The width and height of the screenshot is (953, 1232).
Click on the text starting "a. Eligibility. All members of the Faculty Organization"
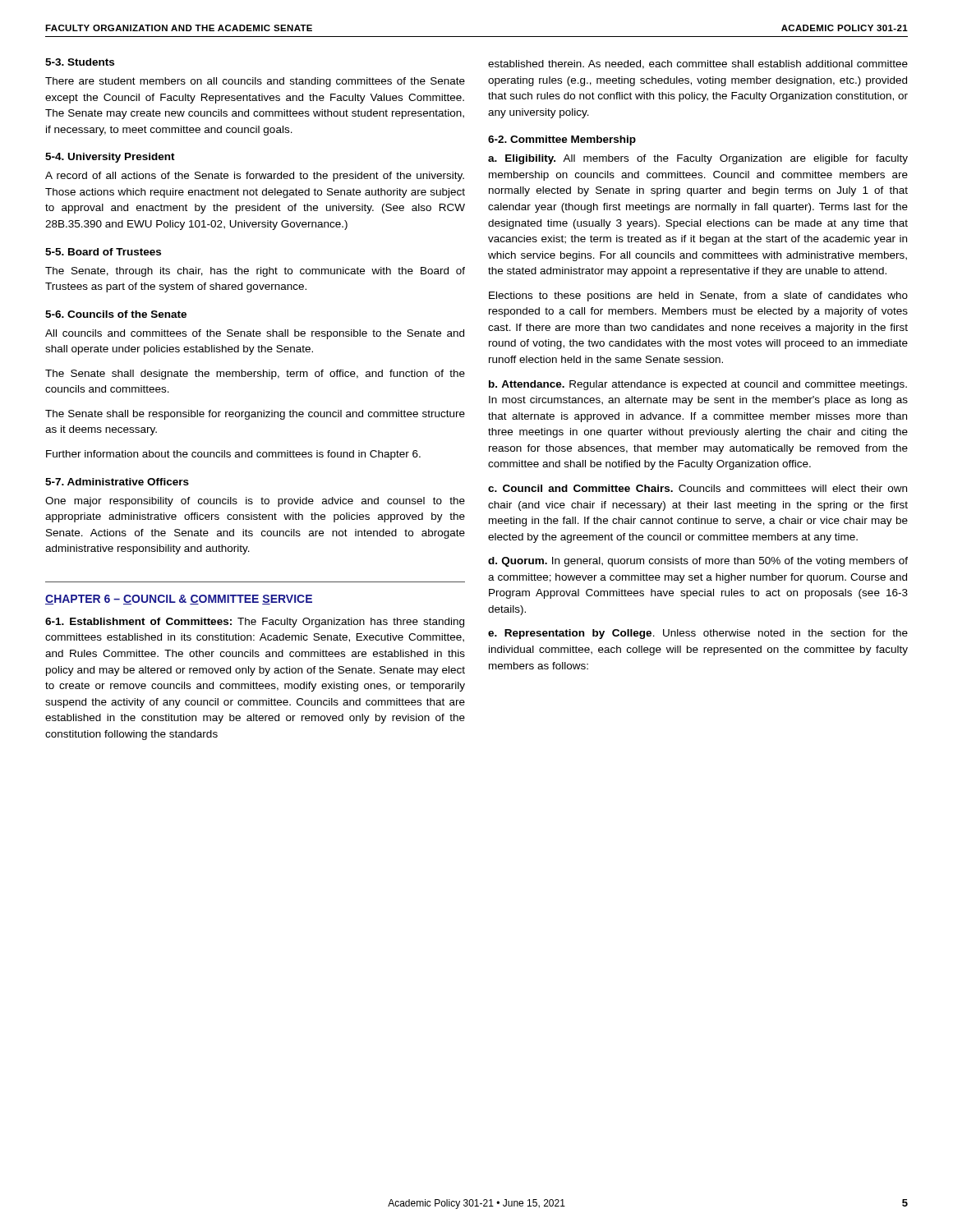[x=698, y=215]
